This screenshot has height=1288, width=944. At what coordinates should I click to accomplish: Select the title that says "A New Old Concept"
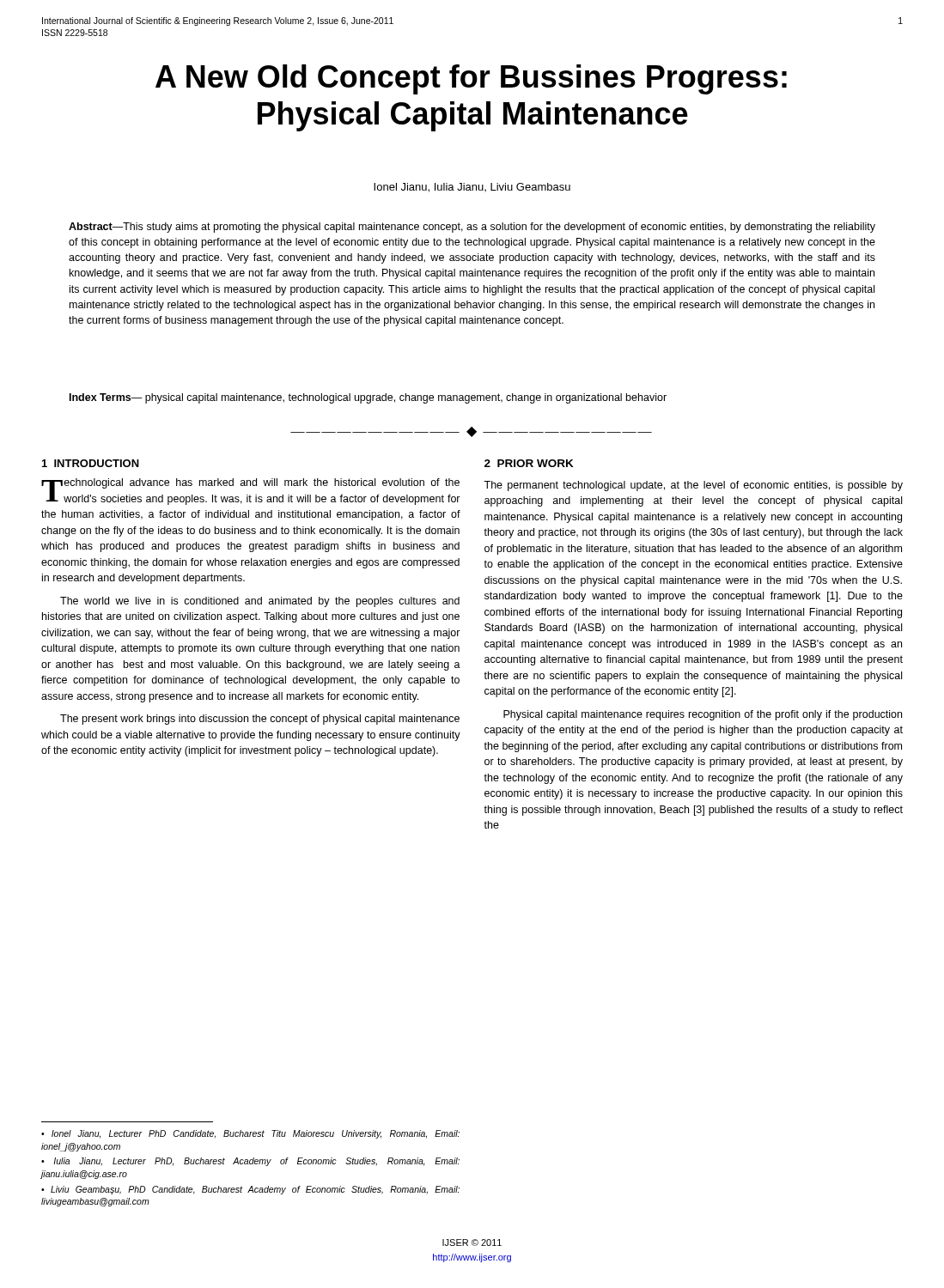pos(472,95)
